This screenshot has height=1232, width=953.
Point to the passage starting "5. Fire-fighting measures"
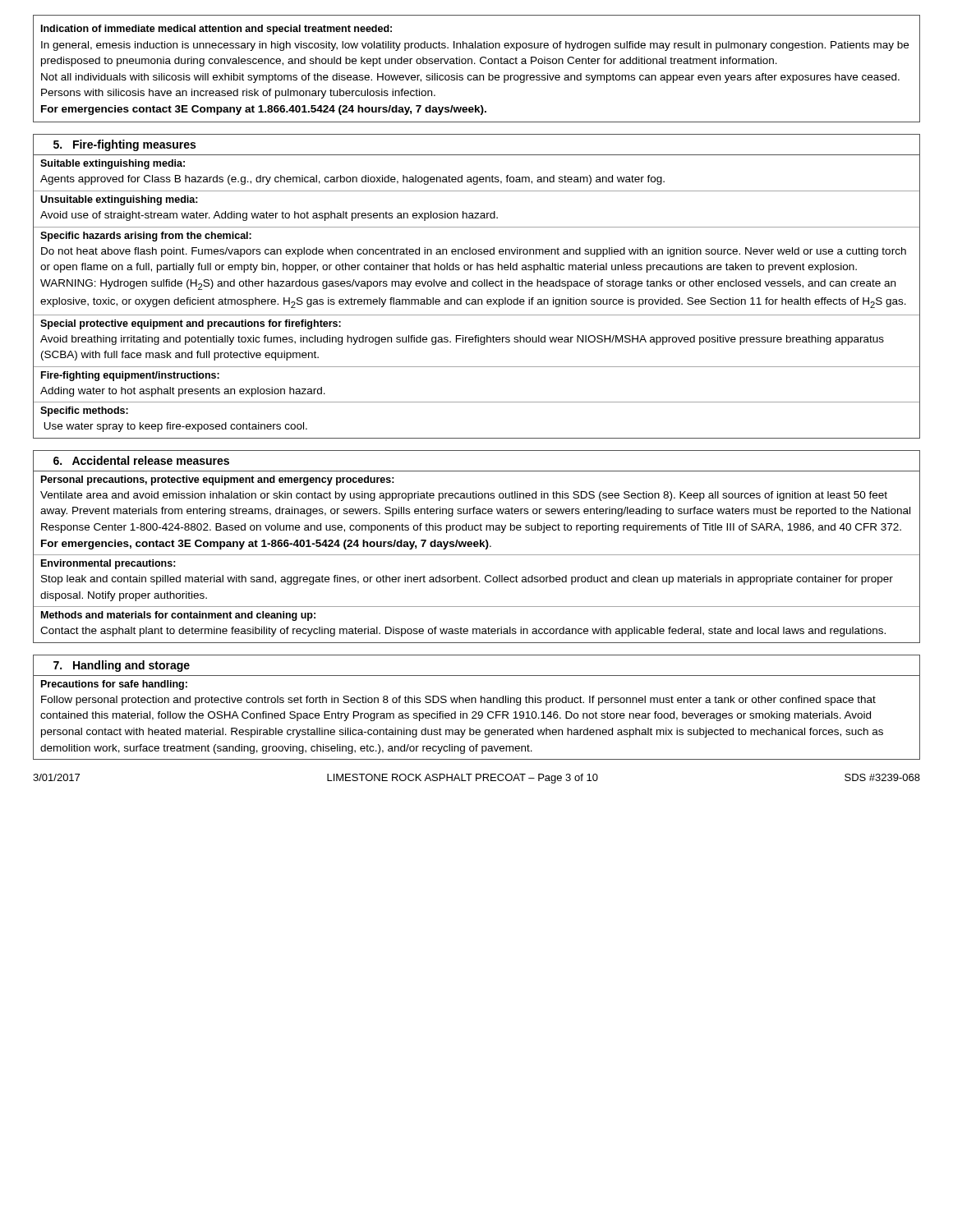pos(118,145)
